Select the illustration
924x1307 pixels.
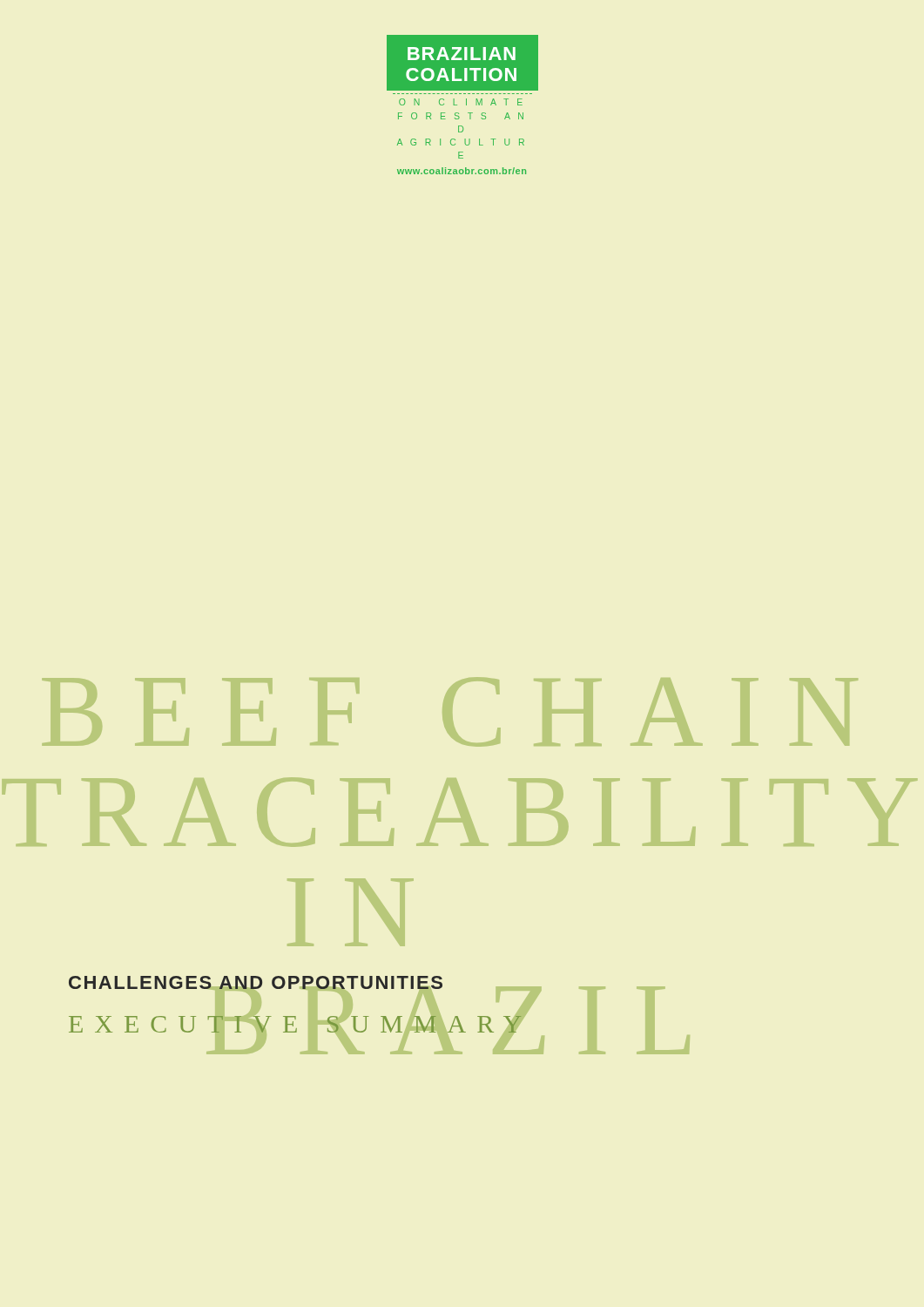462,396
